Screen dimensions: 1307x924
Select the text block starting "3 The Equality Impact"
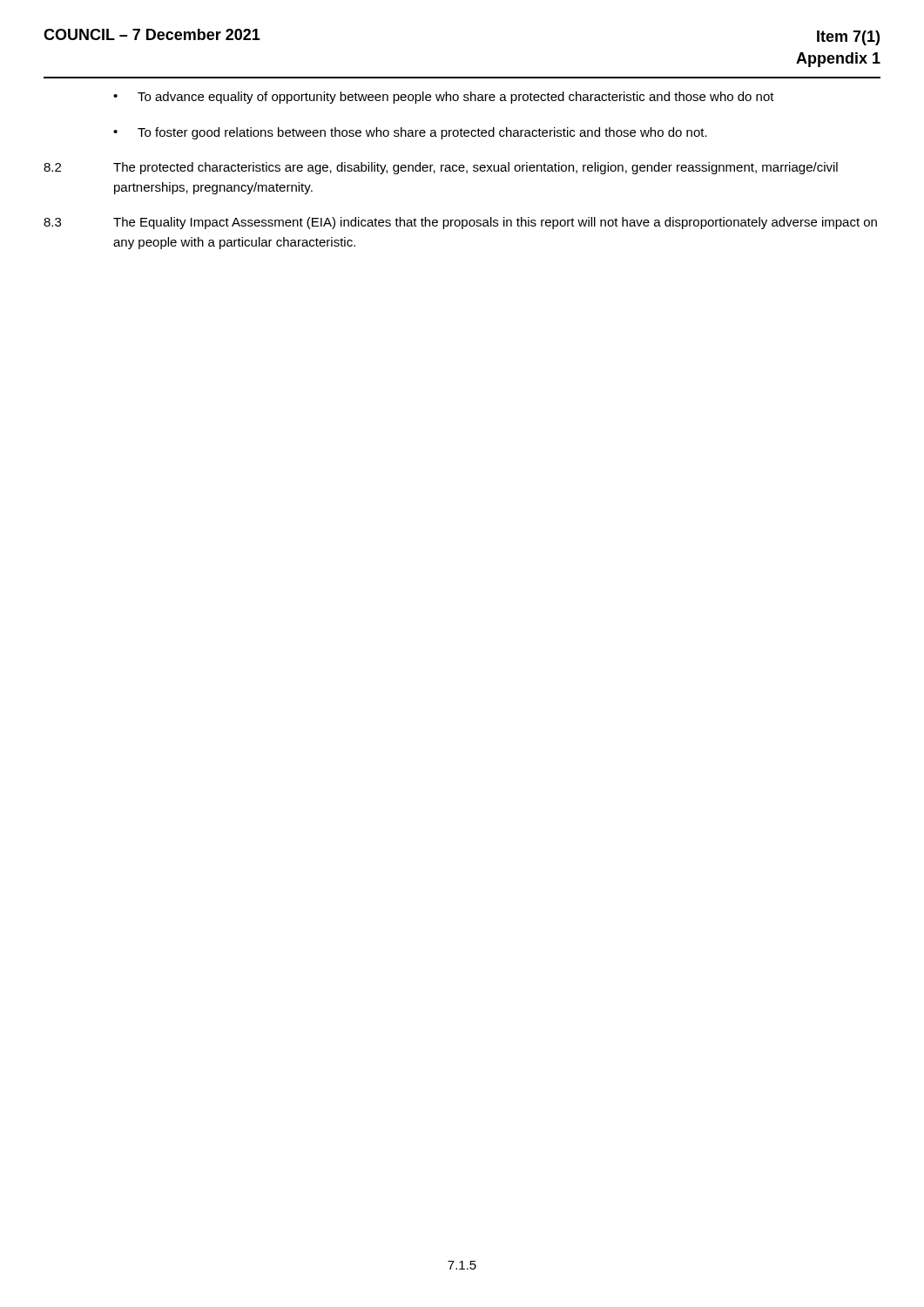(462, 232)
